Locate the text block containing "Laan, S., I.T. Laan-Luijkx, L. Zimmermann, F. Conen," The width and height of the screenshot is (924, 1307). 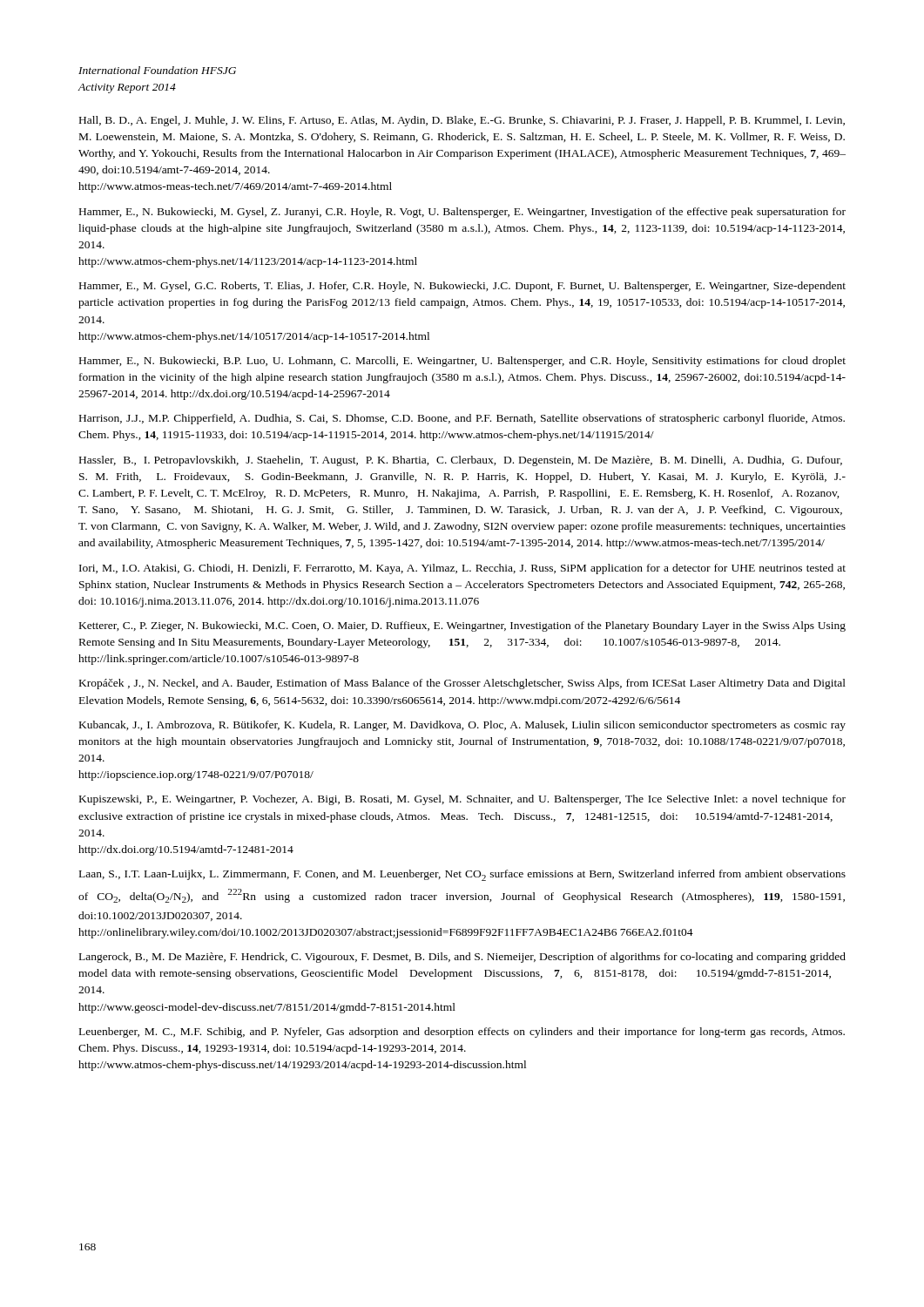point(462,903)
